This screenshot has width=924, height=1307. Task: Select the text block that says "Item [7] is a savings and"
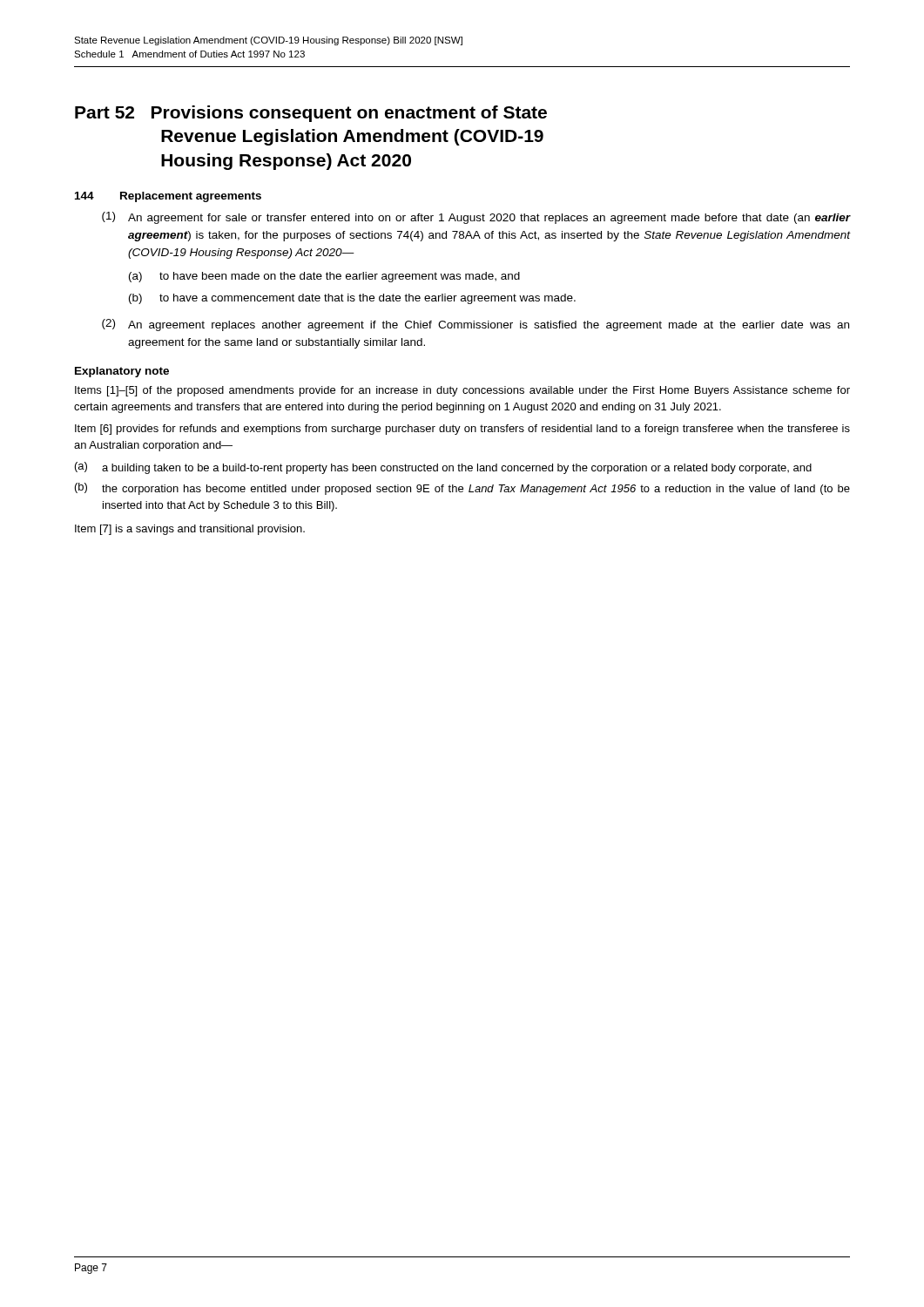190,530
